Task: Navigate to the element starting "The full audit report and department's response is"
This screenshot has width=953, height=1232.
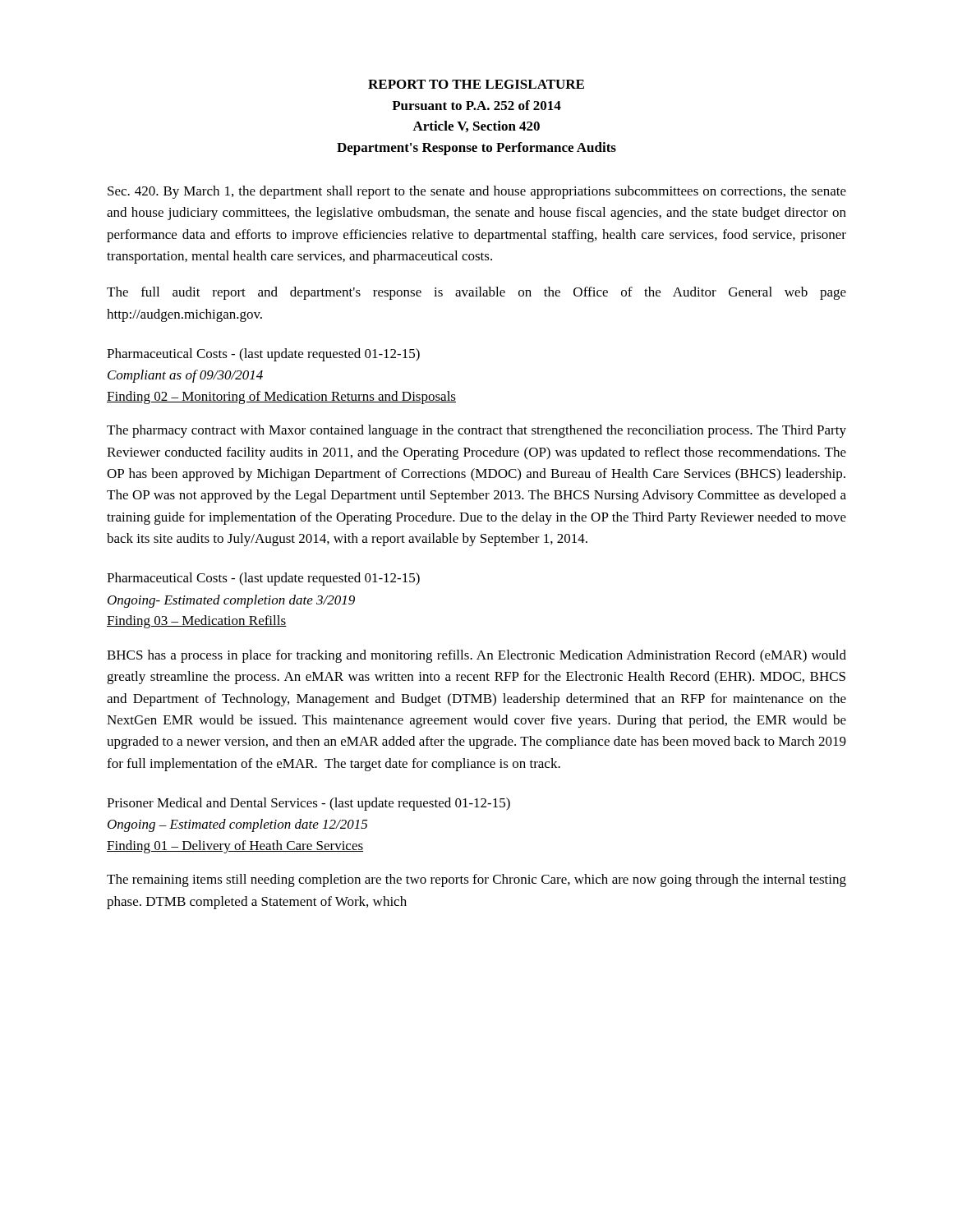Action: point(476,303)
